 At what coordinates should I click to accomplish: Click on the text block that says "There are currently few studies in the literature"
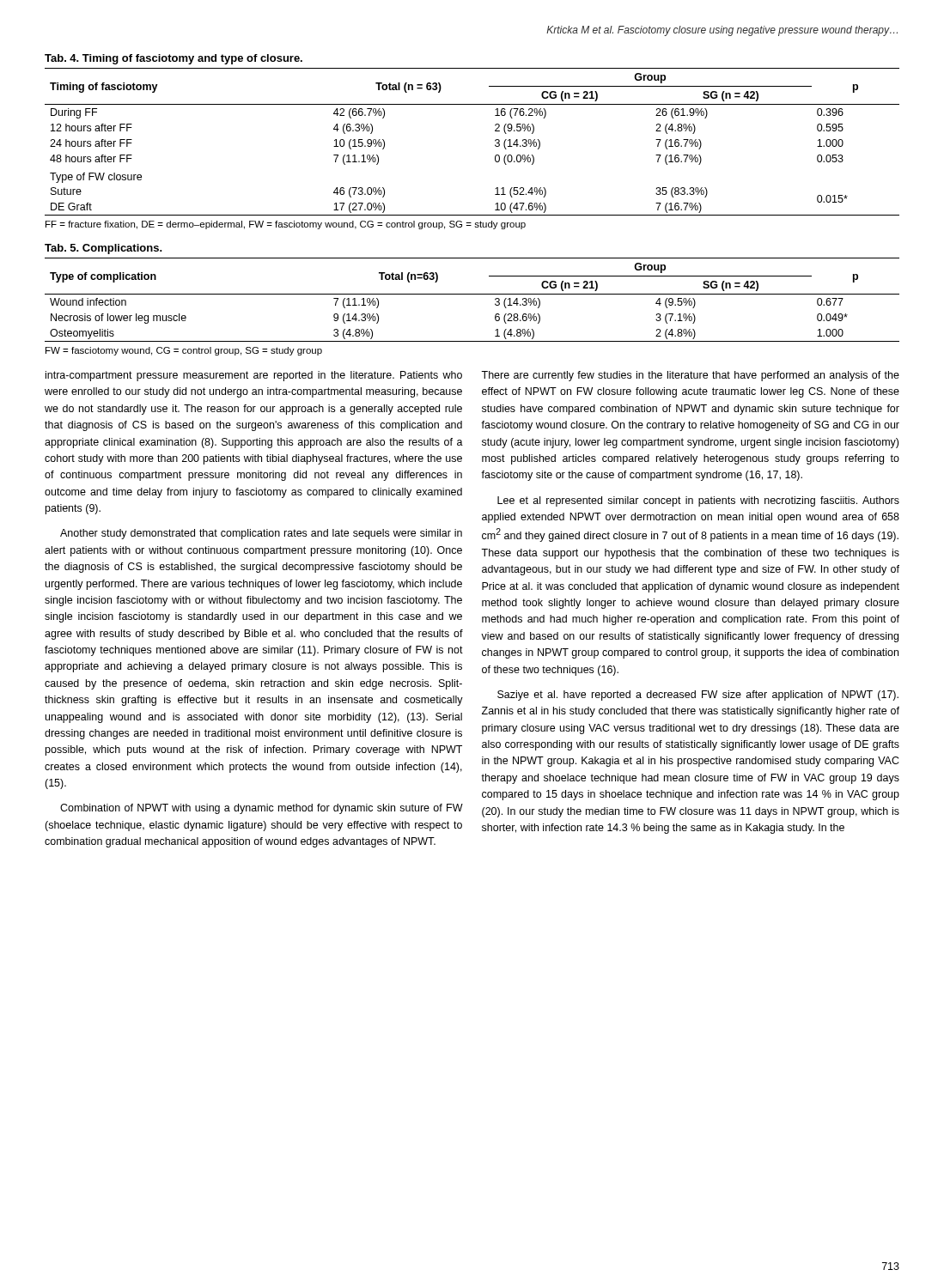[690, 426]
